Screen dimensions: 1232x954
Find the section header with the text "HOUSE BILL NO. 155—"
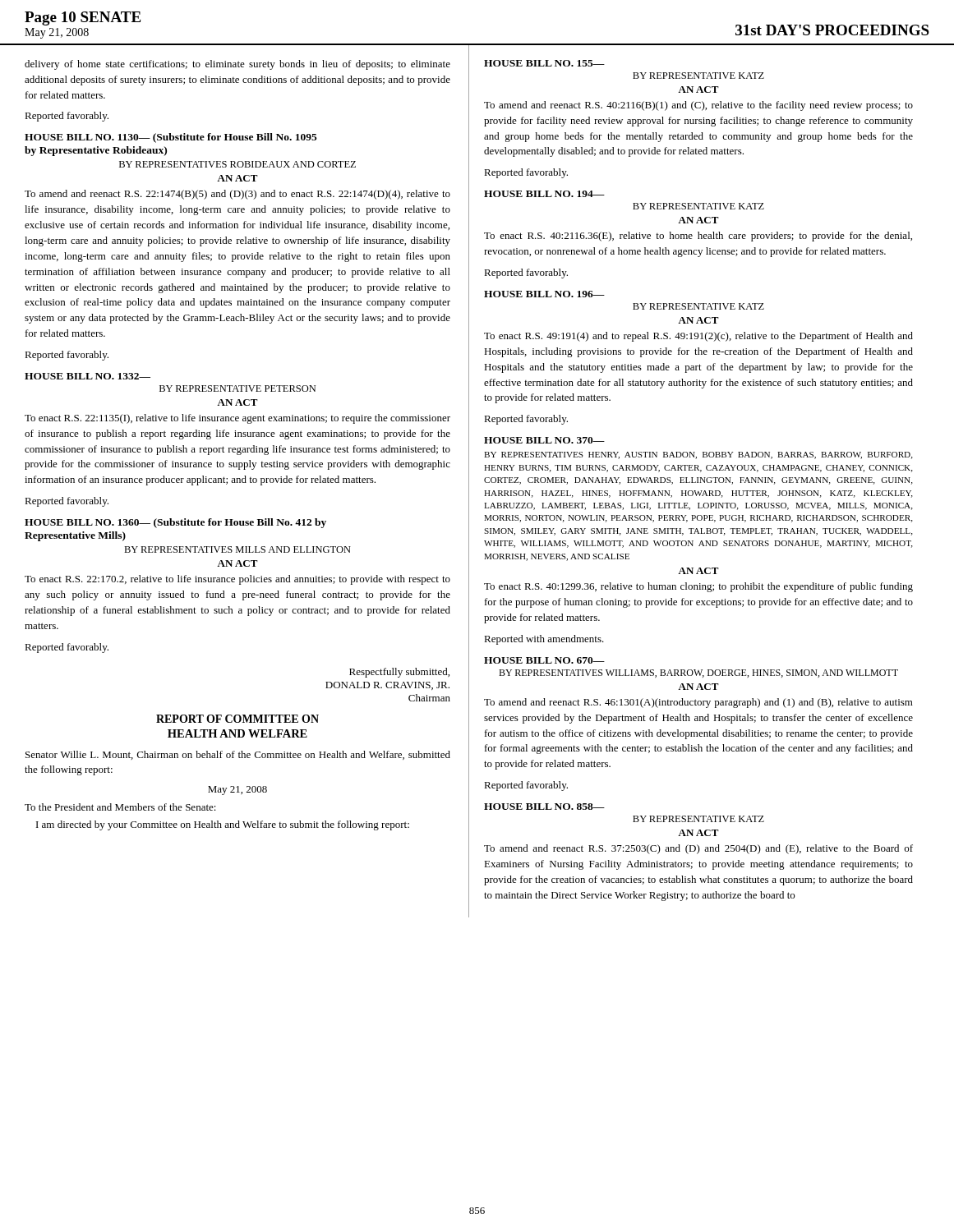(544, 63)
